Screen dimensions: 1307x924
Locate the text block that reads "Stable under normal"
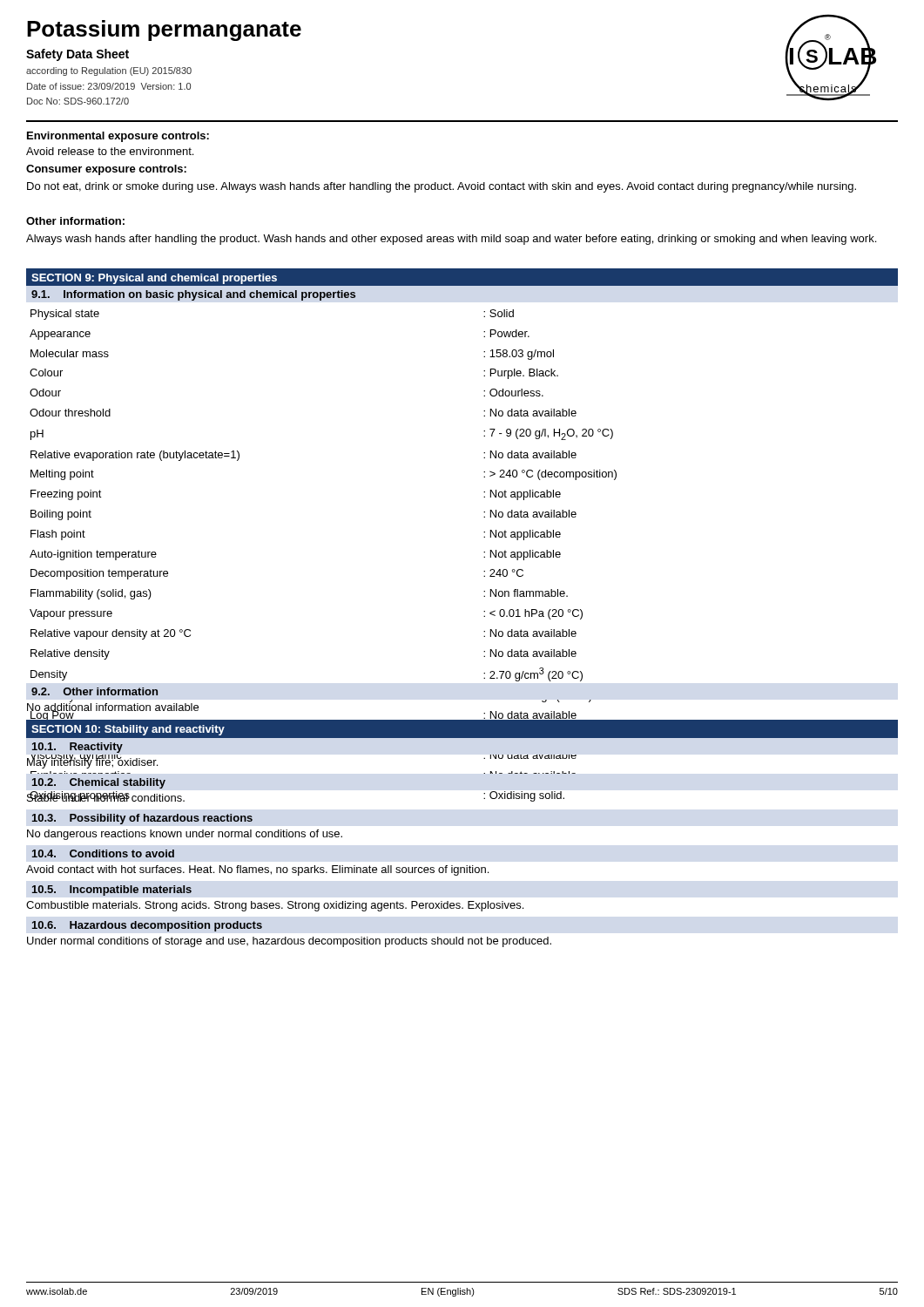(x=106, y=798)
